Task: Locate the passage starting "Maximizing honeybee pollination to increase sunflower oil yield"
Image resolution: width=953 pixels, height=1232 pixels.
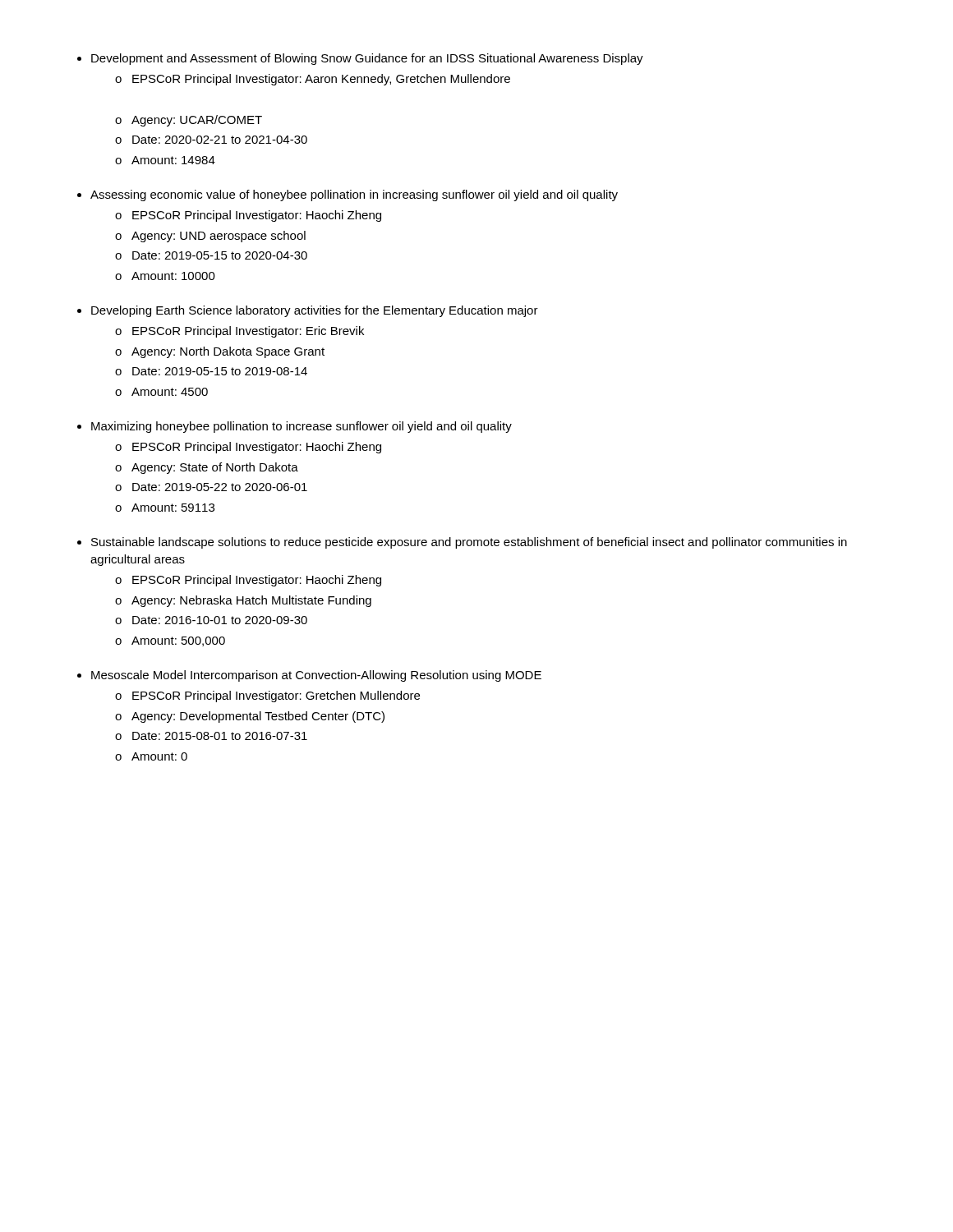Action: tap(302, 427)
